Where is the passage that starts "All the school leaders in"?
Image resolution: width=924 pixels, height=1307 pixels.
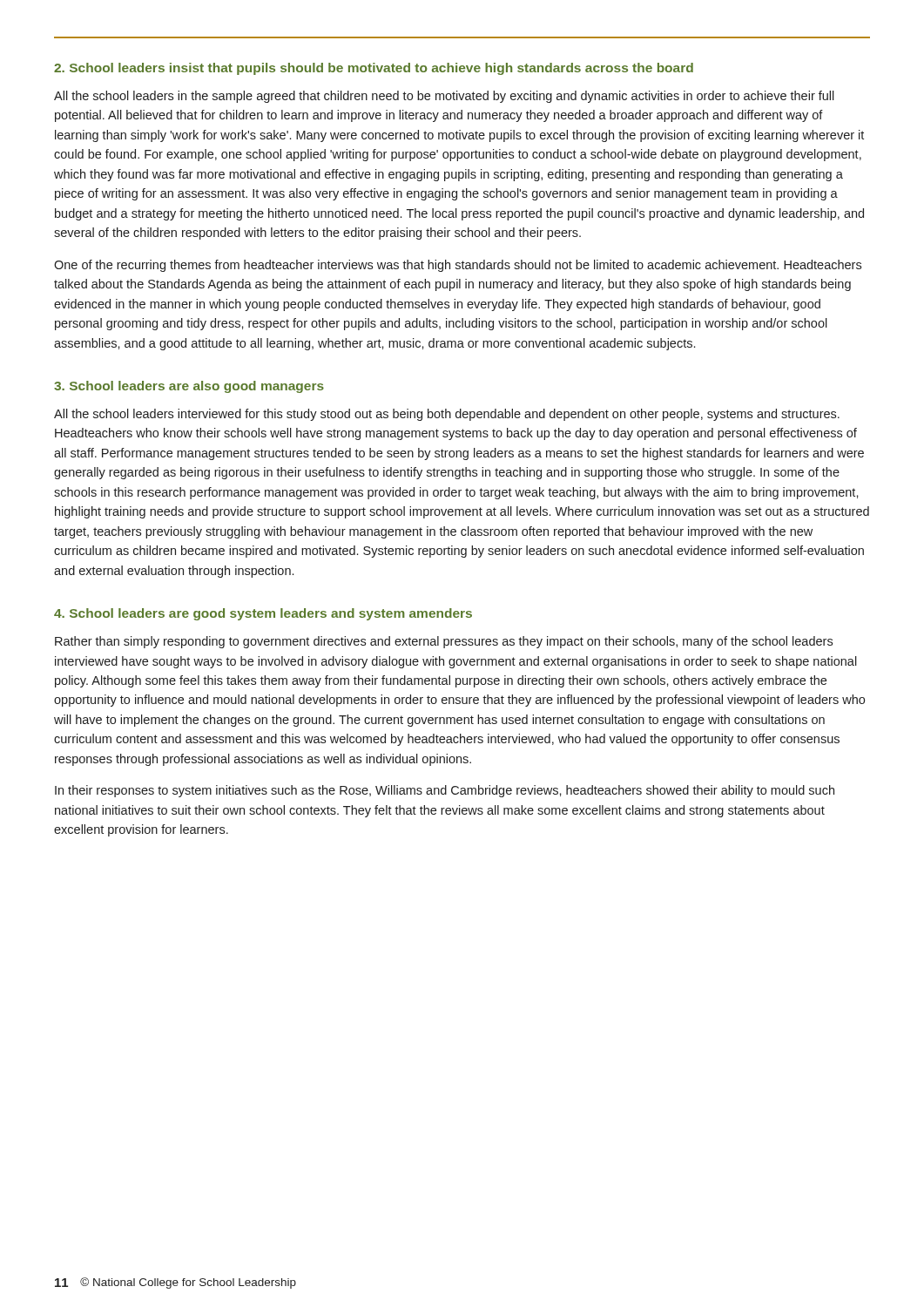pyautogui.click(x=459, y=164)
